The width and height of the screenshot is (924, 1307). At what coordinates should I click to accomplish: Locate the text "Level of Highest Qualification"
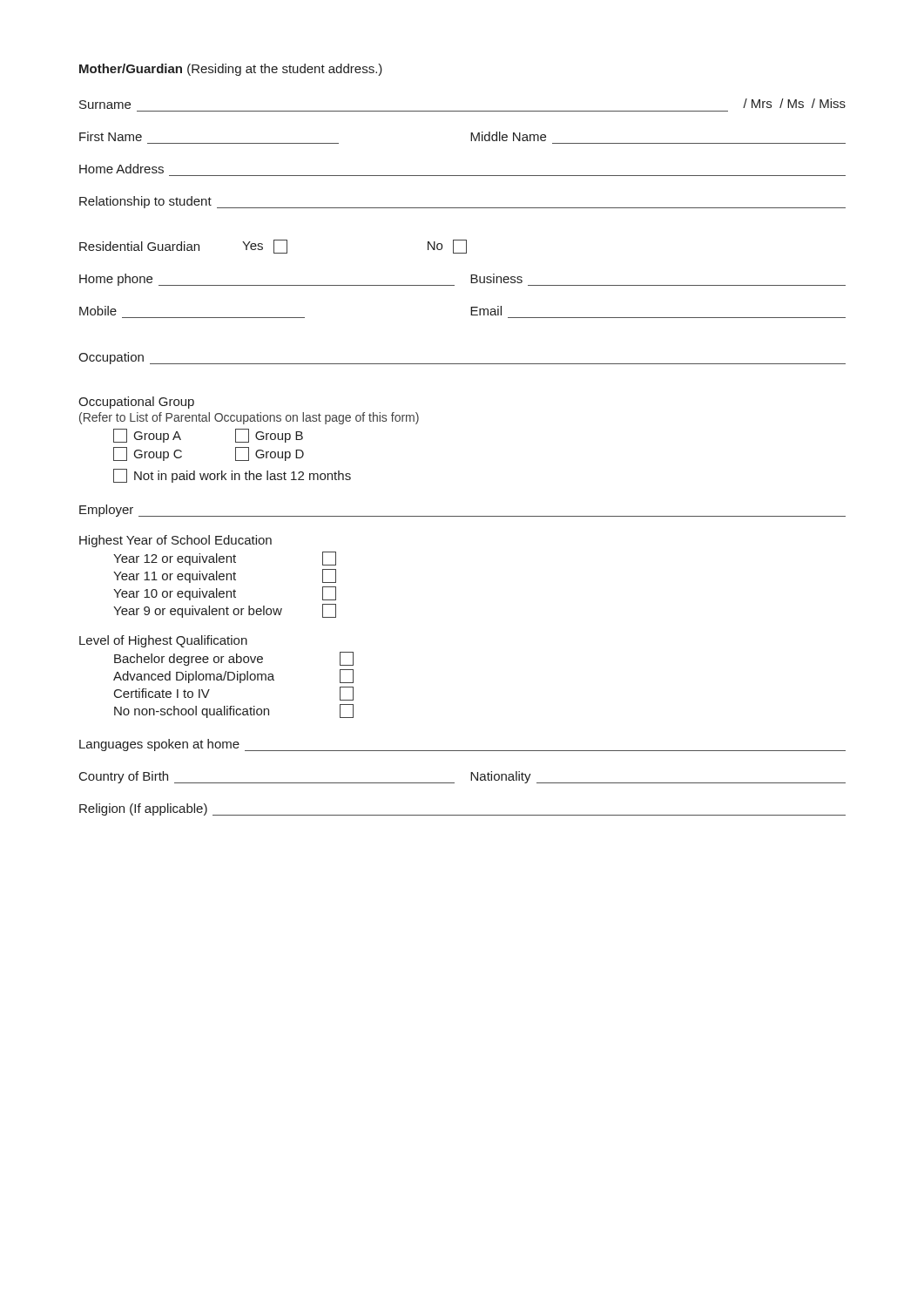pos(163,640)
